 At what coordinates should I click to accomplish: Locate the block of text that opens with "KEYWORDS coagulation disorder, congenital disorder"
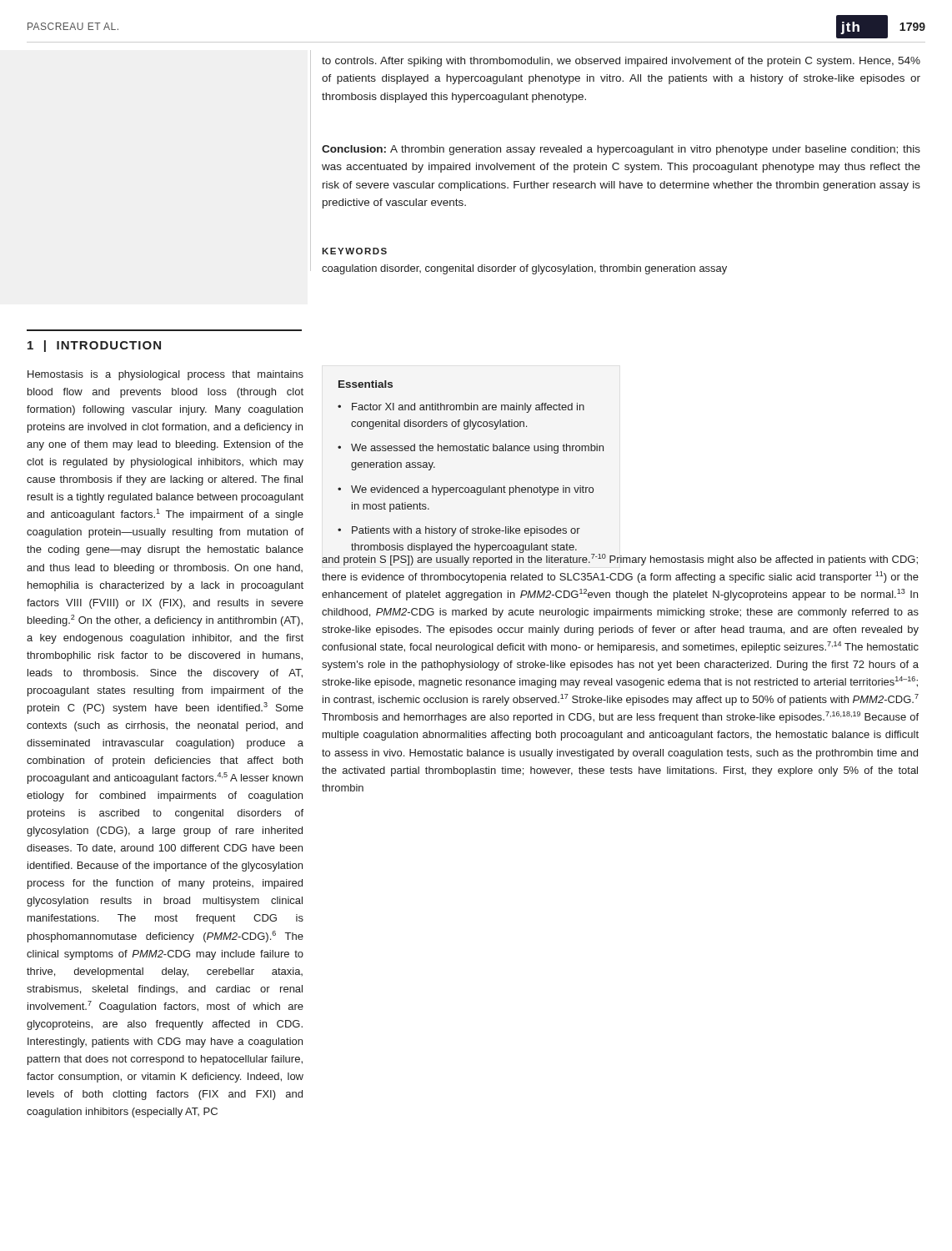tap(621, 261)
